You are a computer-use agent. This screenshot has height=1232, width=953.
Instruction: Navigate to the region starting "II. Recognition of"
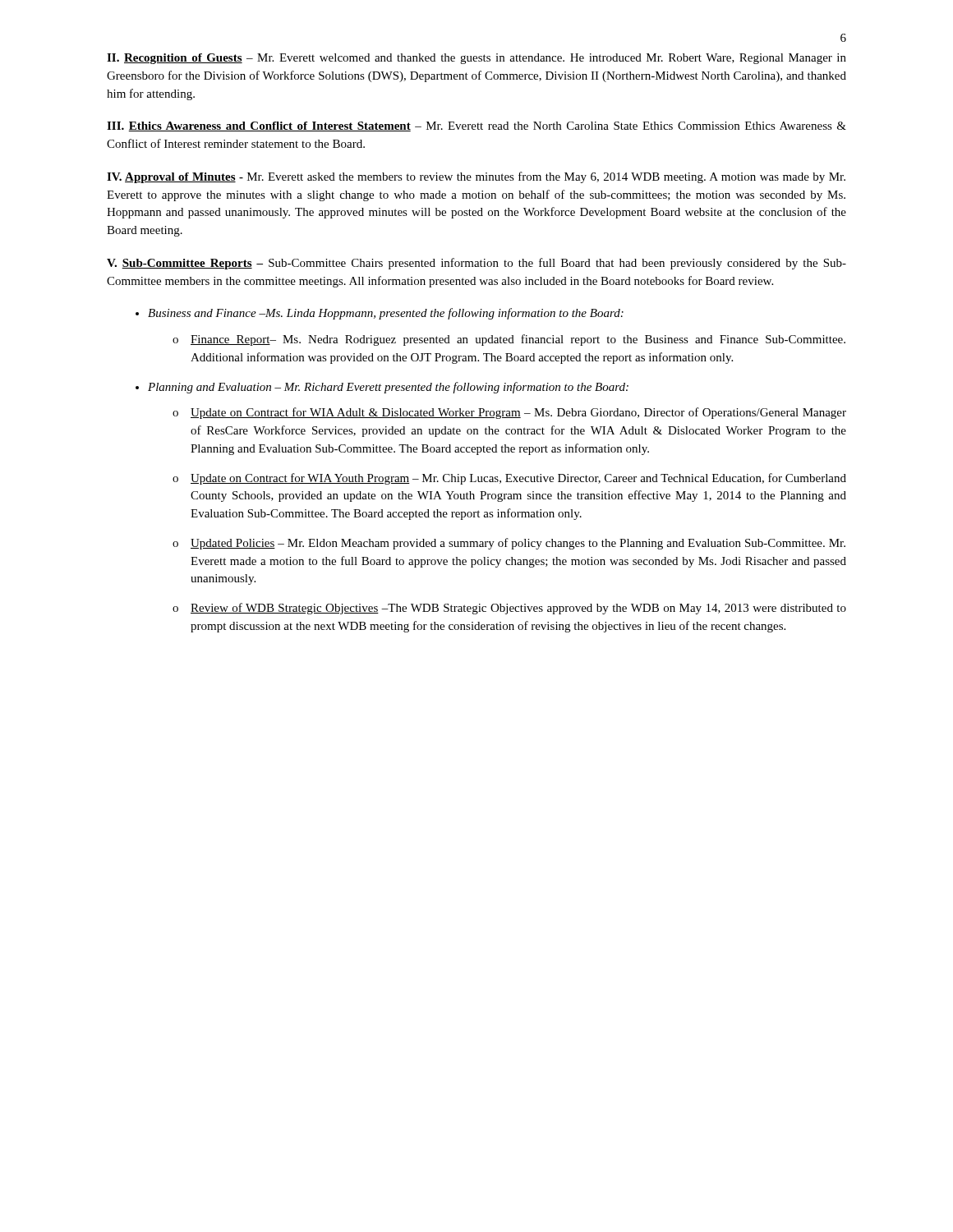click(476, 75)
